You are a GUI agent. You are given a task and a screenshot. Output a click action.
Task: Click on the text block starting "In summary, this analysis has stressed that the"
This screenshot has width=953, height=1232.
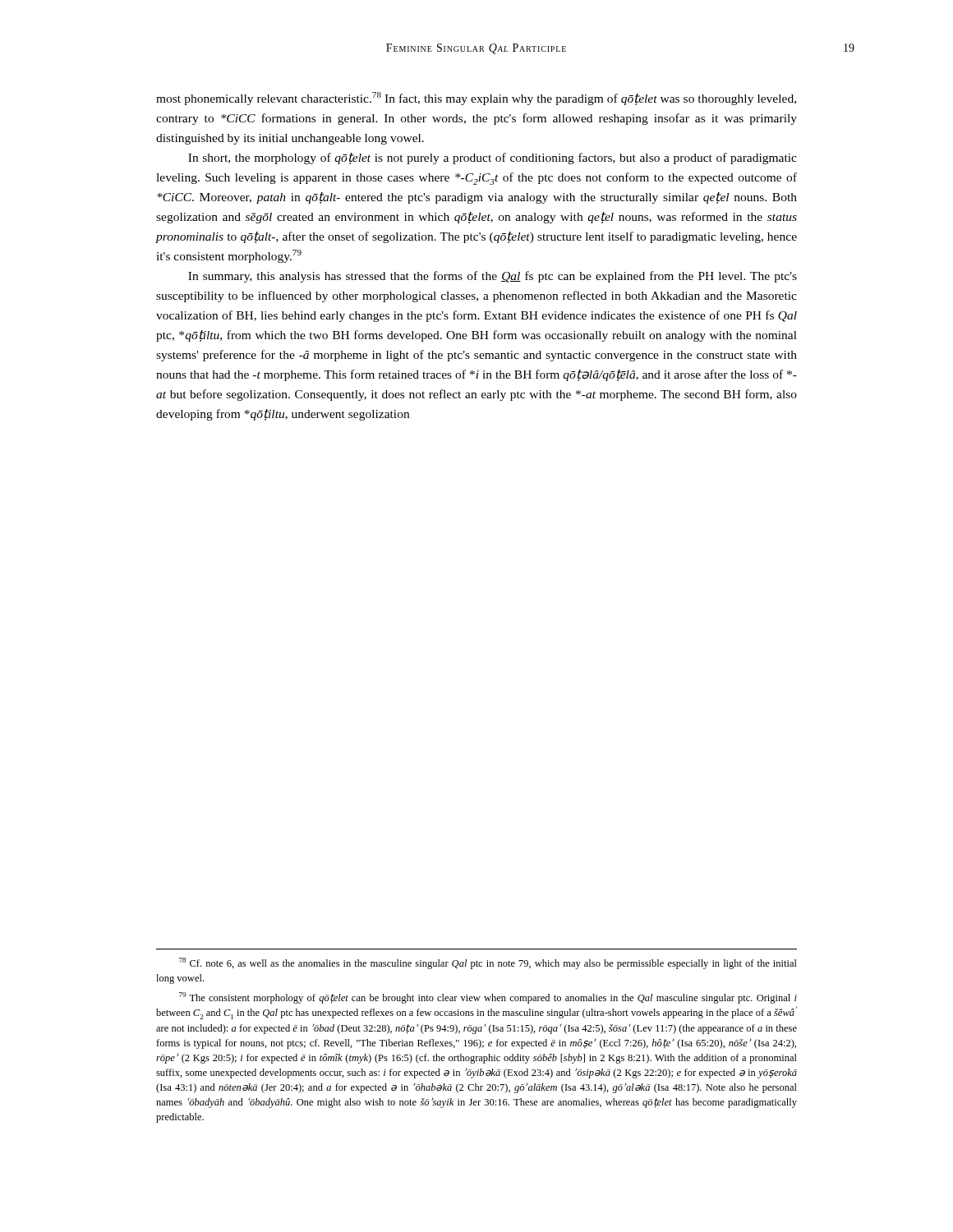coord(476,345)
